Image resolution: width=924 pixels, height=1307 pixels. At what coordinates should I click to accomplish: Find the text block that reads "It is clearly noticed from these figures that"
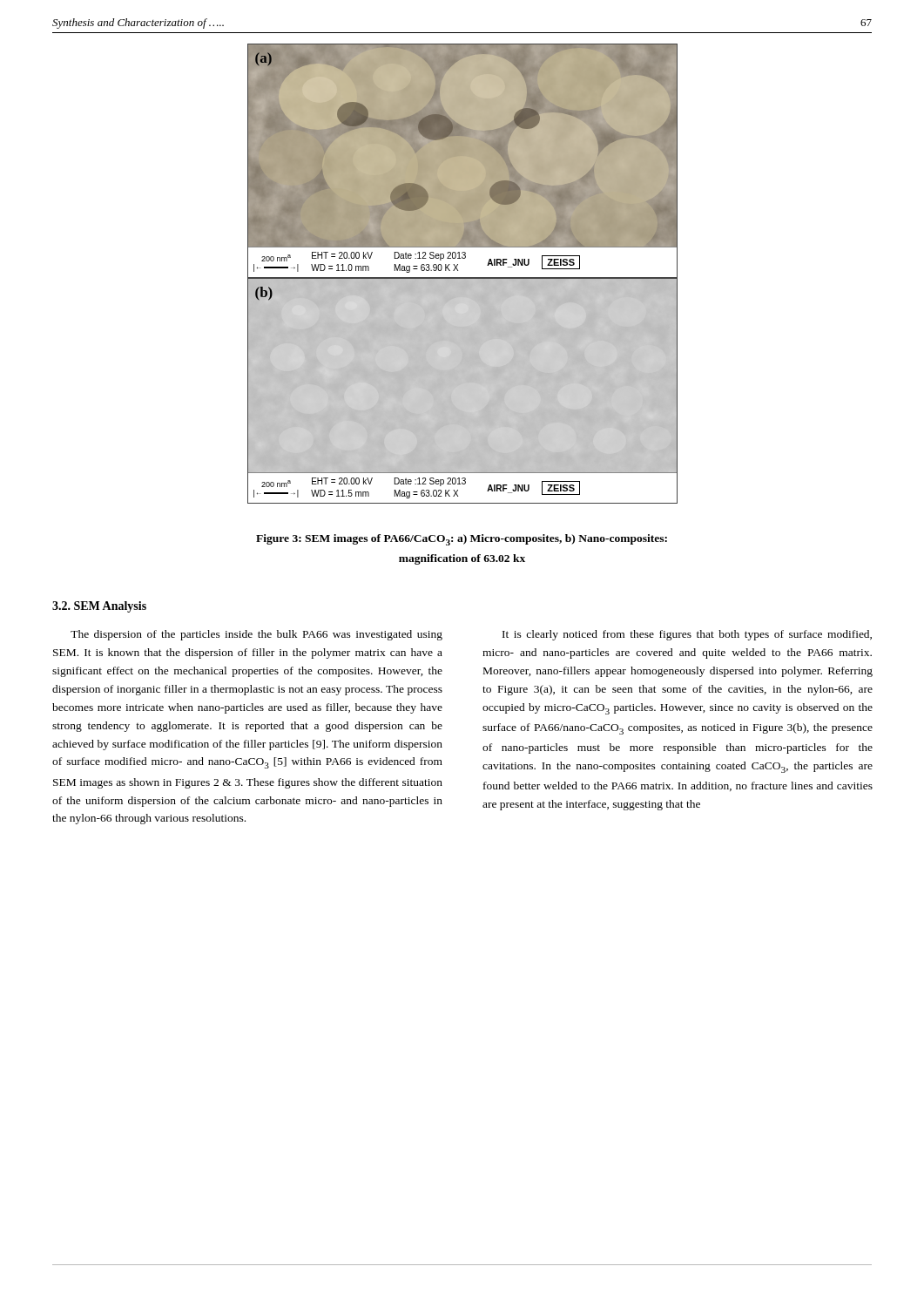[x=678, y=719]
